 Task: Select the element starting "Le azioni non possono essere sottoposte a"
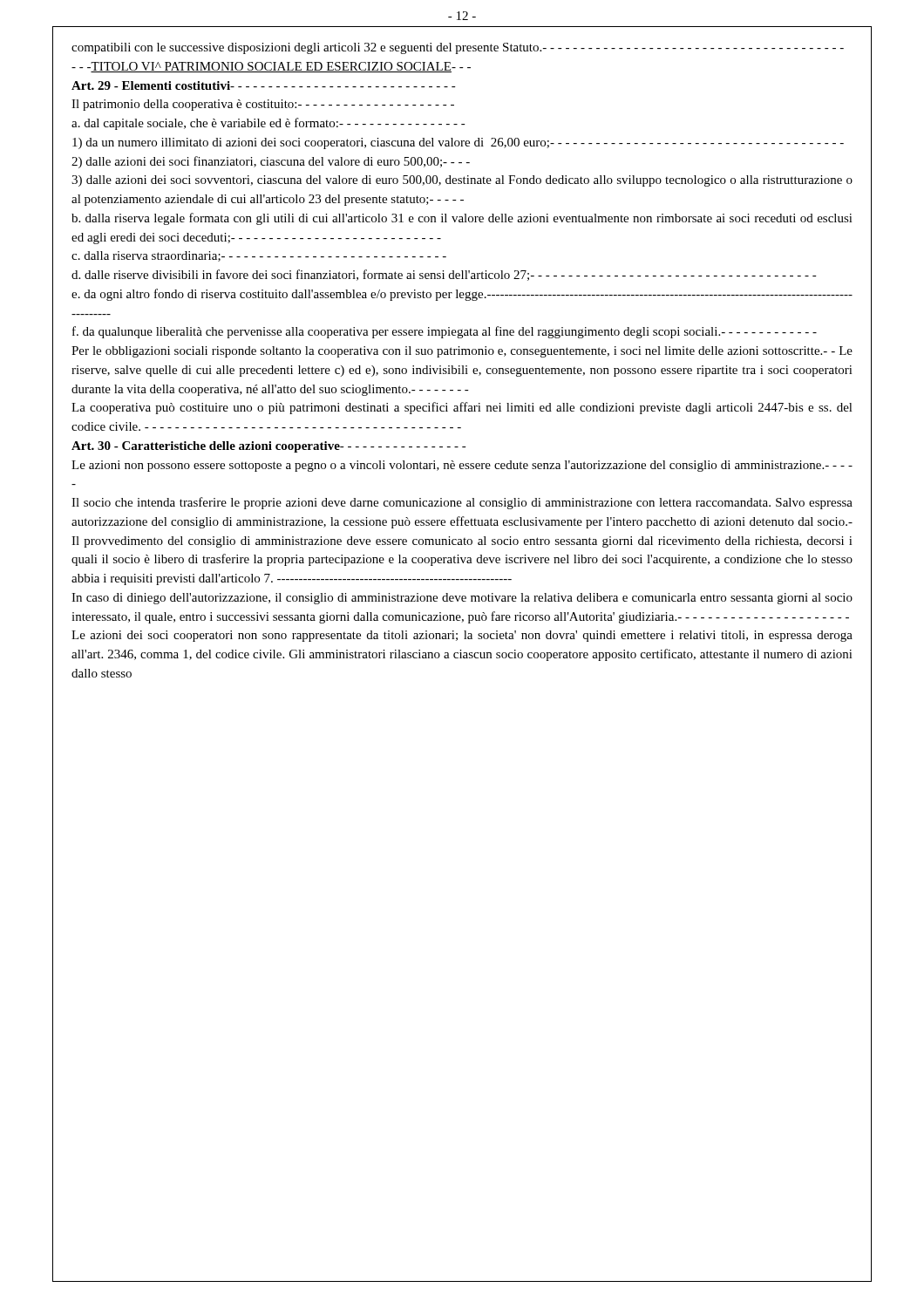point(462,474)
